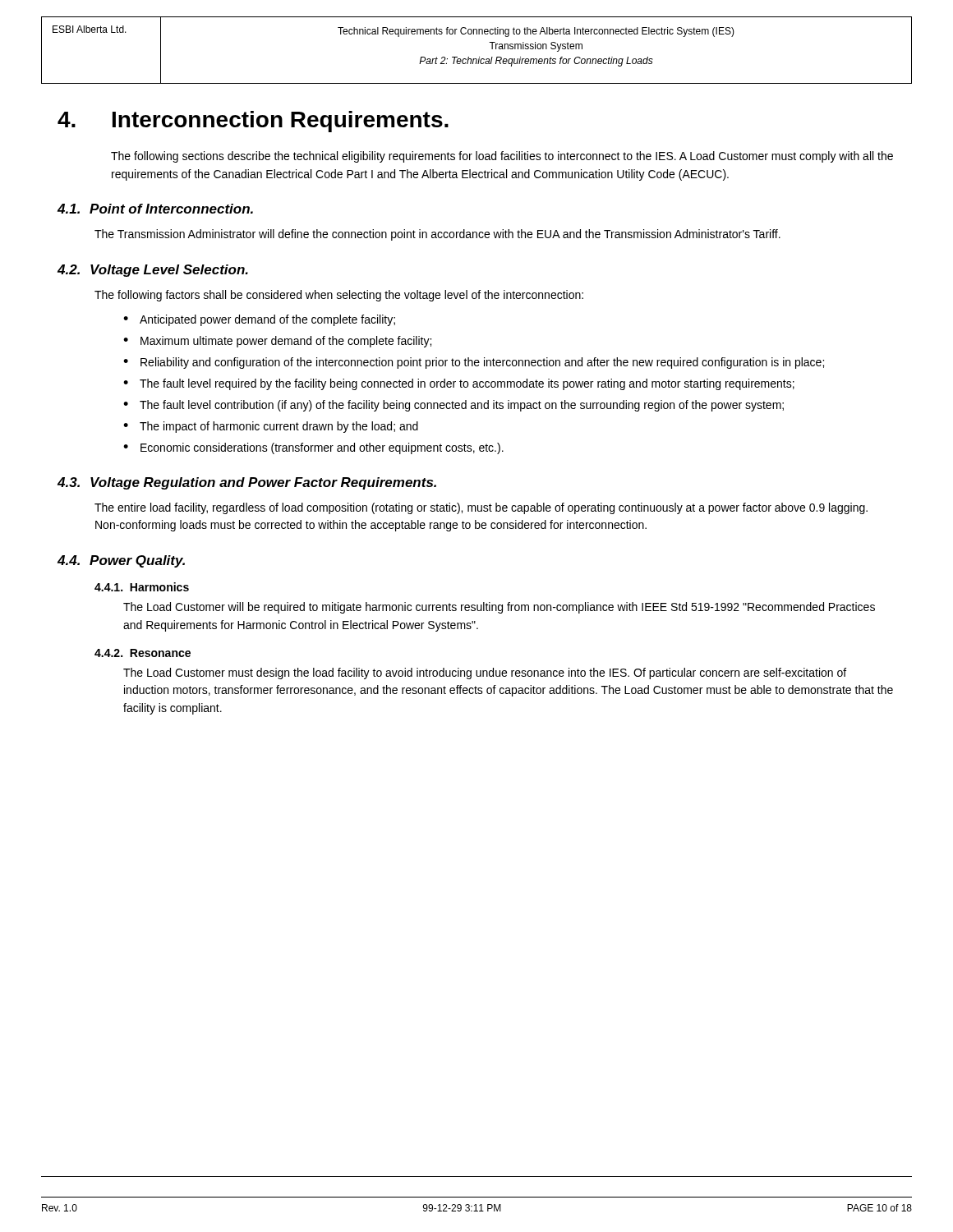
Task: Locate the title that reads "4. Interconnection Requirements."
Action: coord(254,120)
